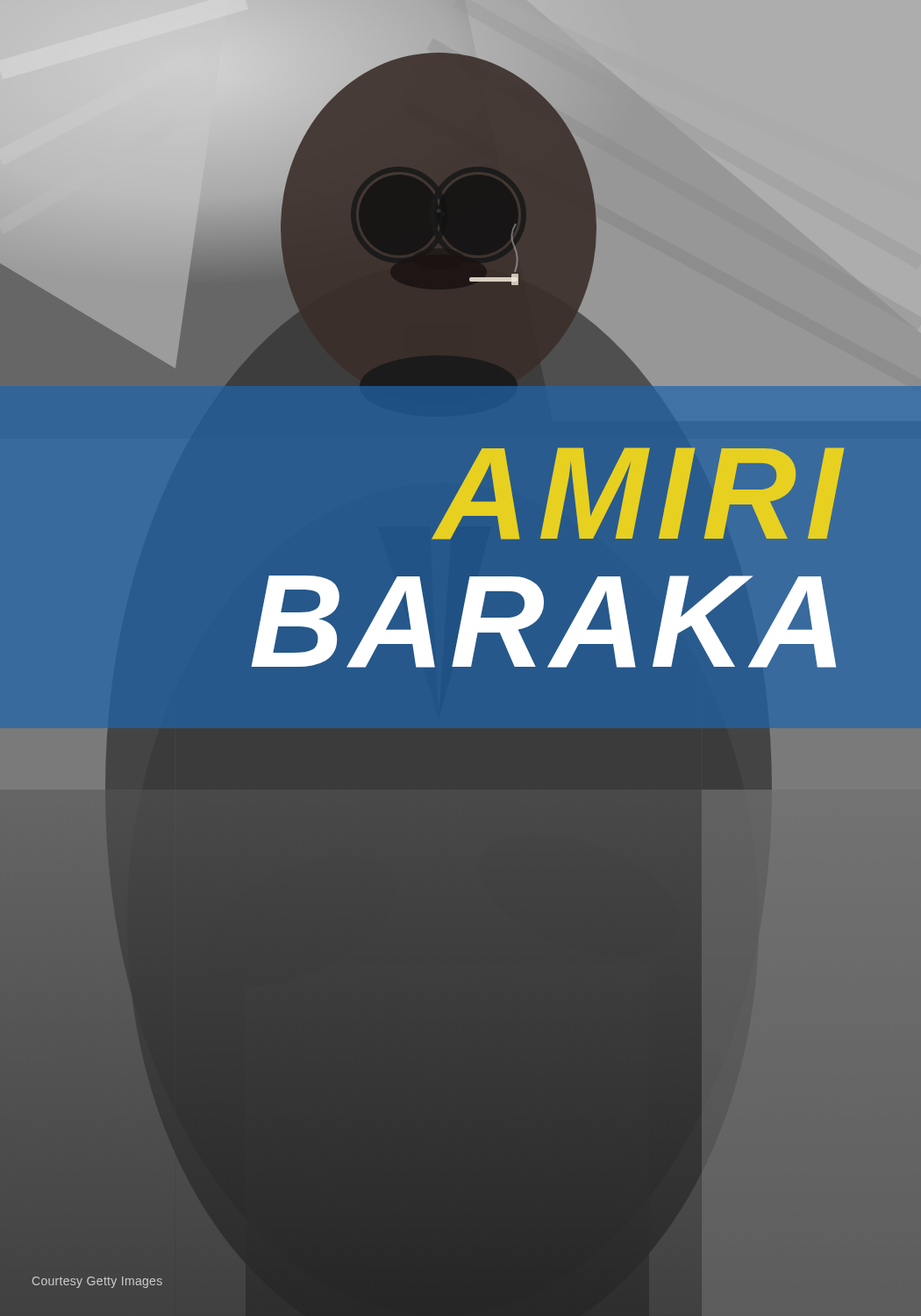Locate the photo
Screen dimensions: 1316x921
click(x=460, y=658)
